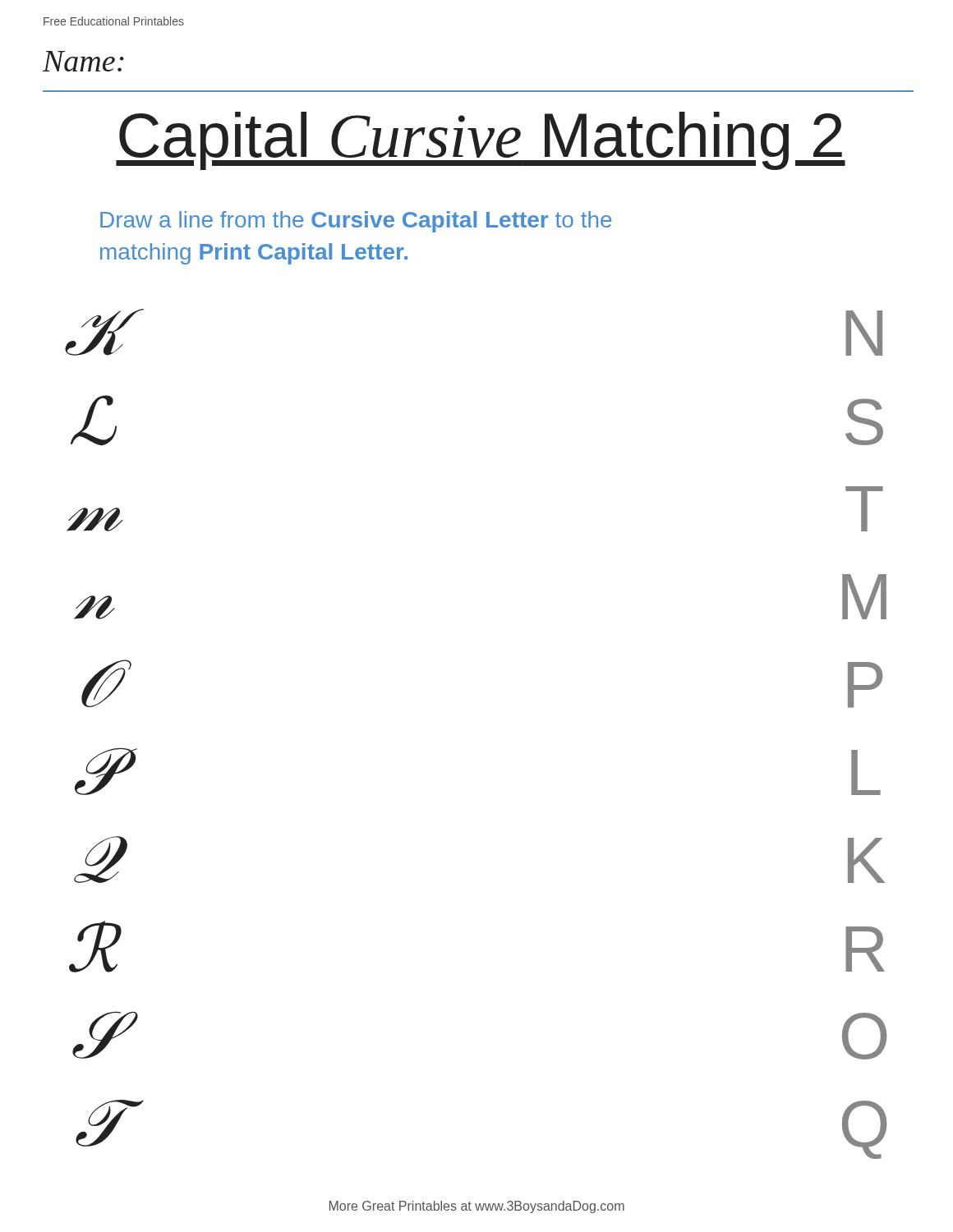This screenshot has width=953, height=1232.
Task: Find the list item containing "𝓃 M"
Action: [94, 597]
